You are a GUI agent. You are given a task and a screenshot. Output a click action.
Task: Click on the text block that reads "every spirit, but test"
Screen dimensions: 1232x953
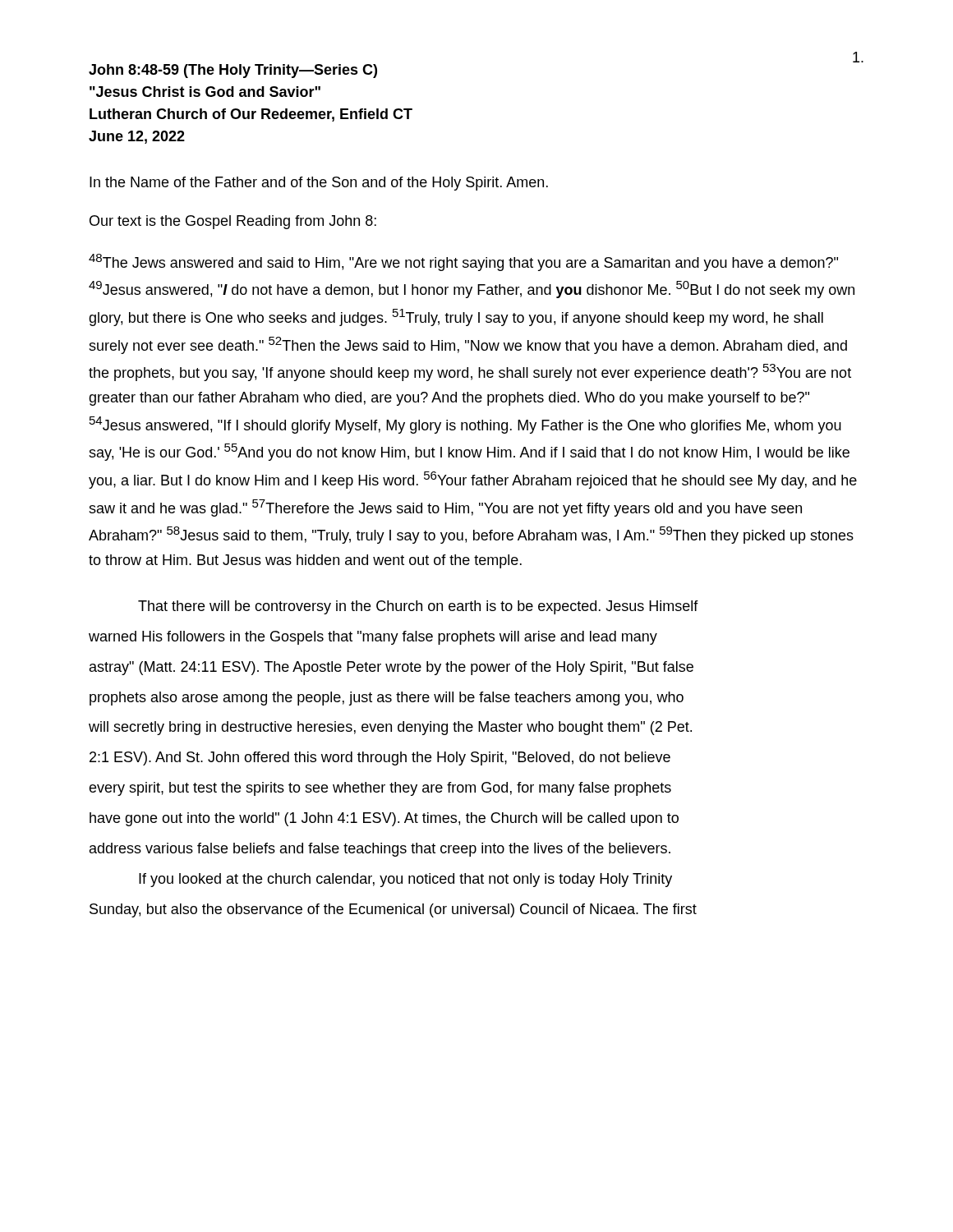[380, 788]
